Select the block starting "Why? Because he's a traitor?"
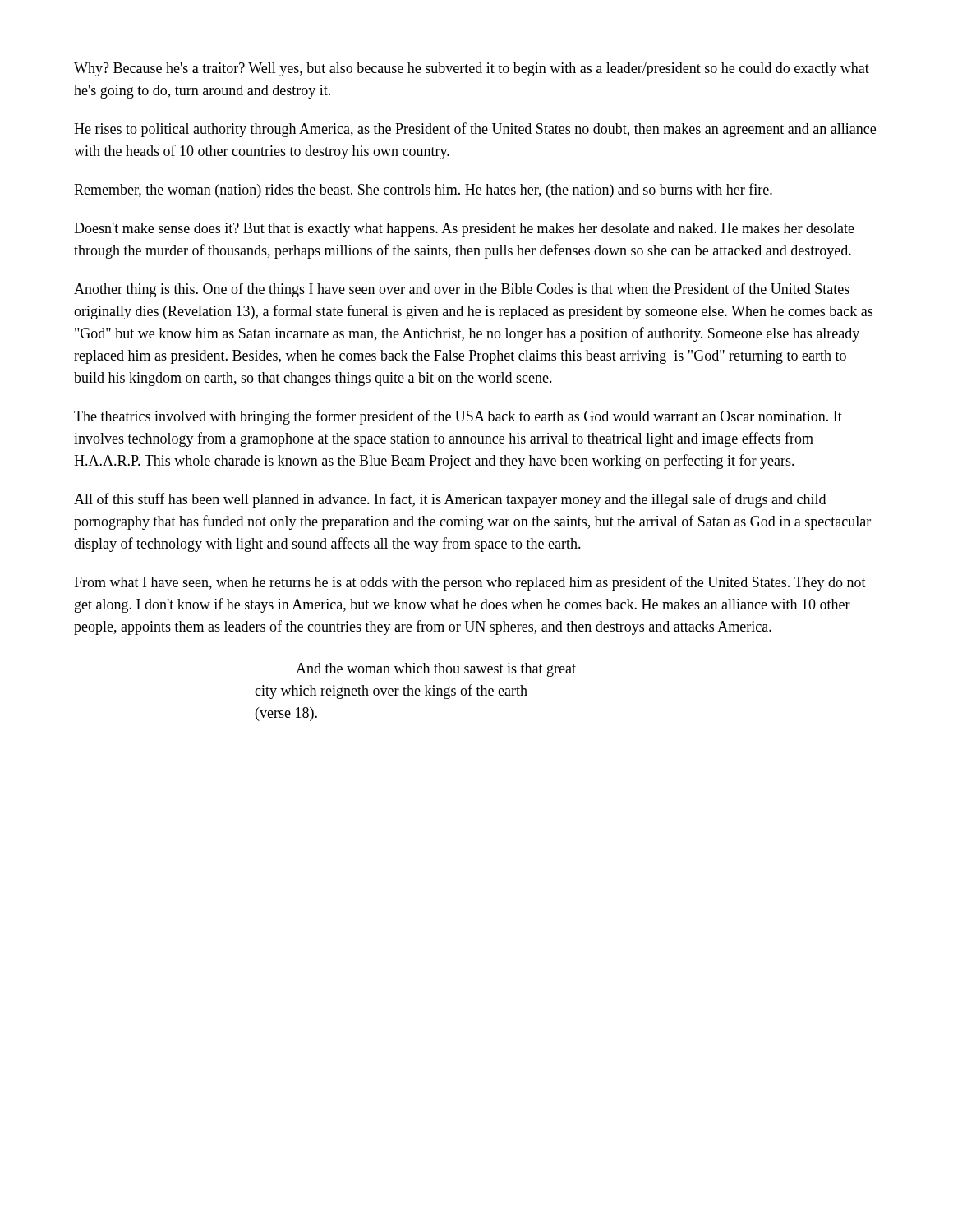This screenshot has width=953, height=1232. pyautogui.click(x=476, y=80)
